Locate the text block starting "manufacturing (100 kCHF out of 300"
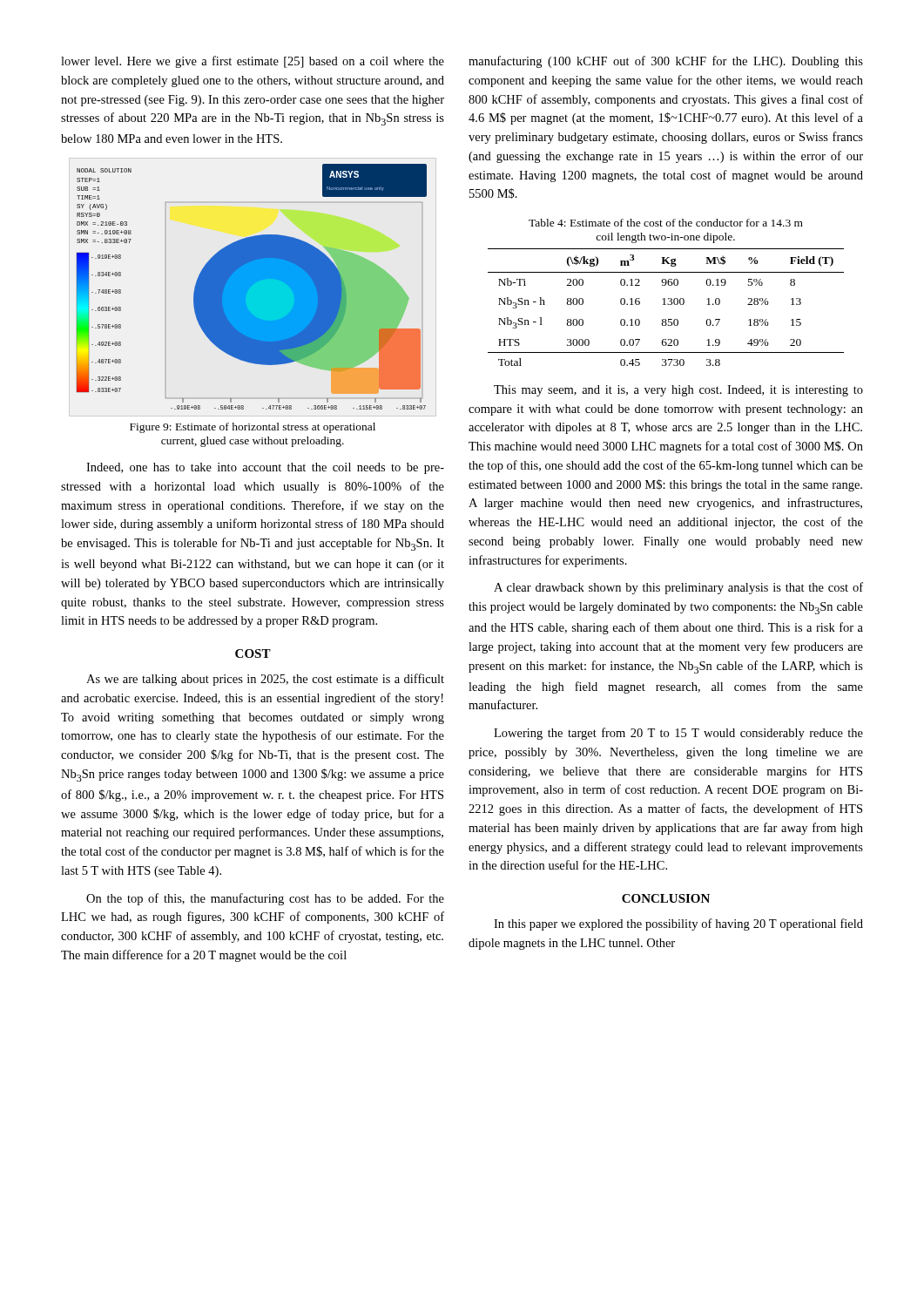924x1307 pixels. coord(666,128)
